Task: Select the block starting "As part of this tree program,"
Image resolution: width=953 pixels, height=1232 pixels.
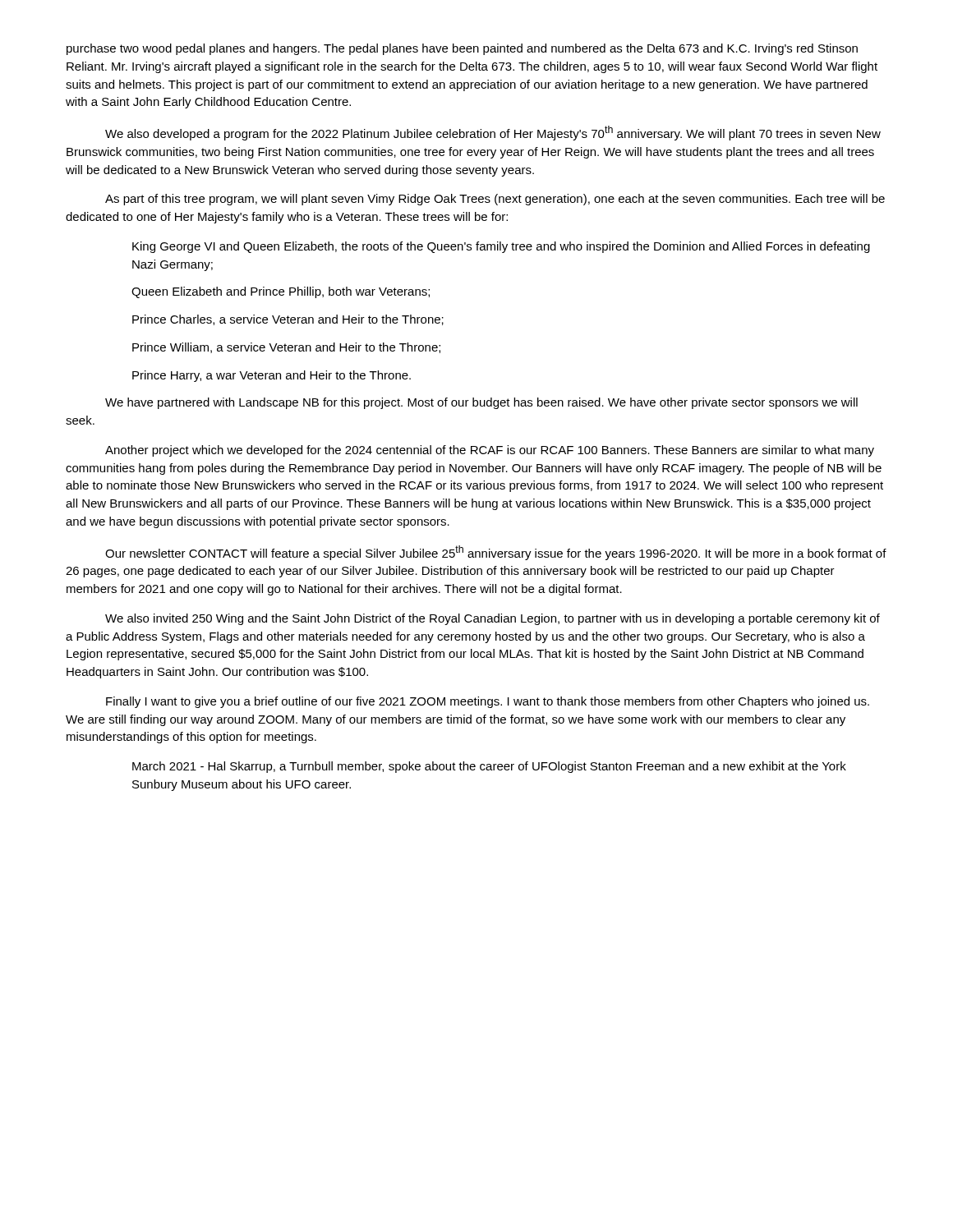Action: point(475,207)
